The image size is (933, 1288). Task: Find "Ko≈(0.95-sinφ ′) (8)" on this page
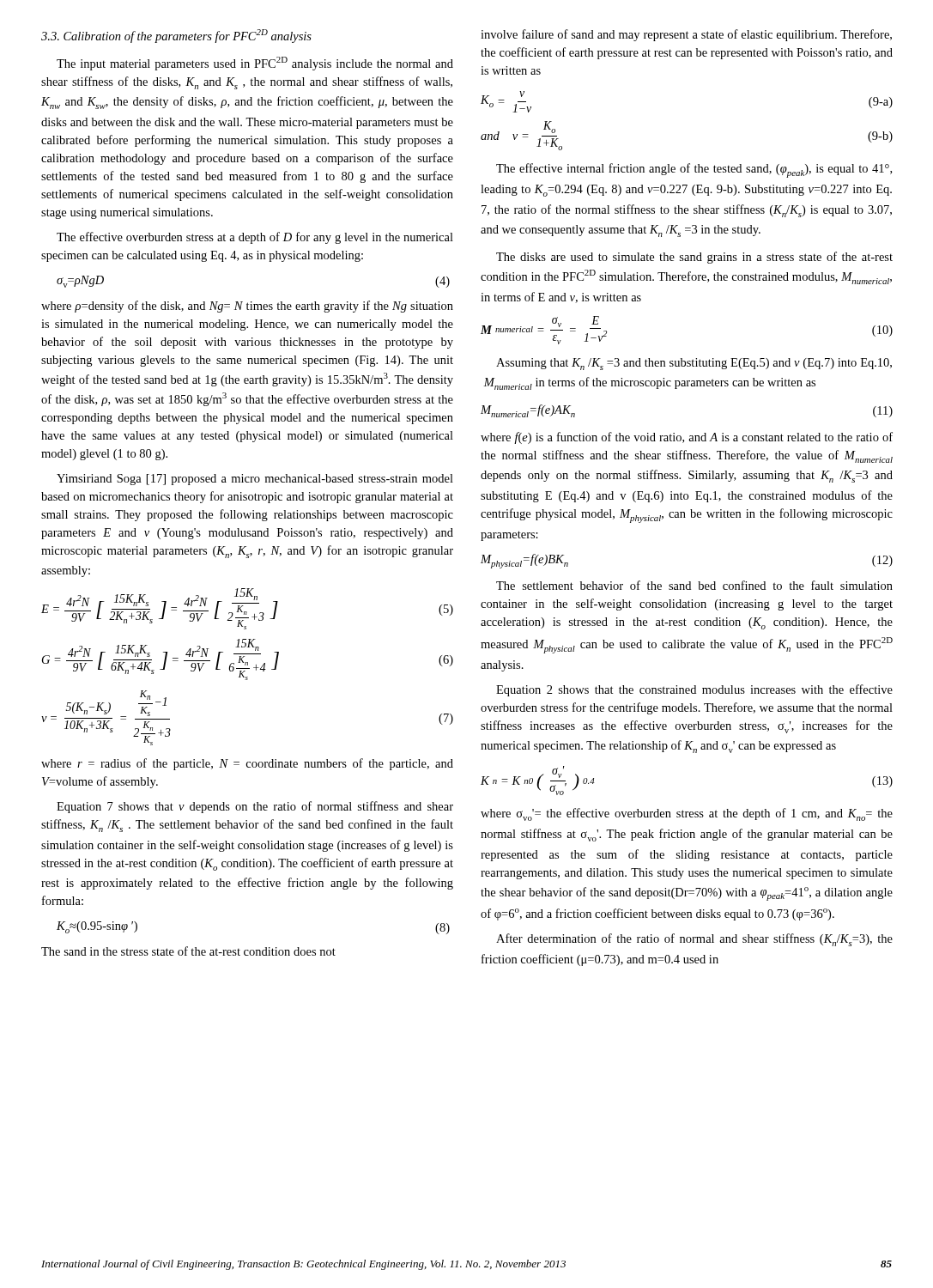click(x=94, y=928)
